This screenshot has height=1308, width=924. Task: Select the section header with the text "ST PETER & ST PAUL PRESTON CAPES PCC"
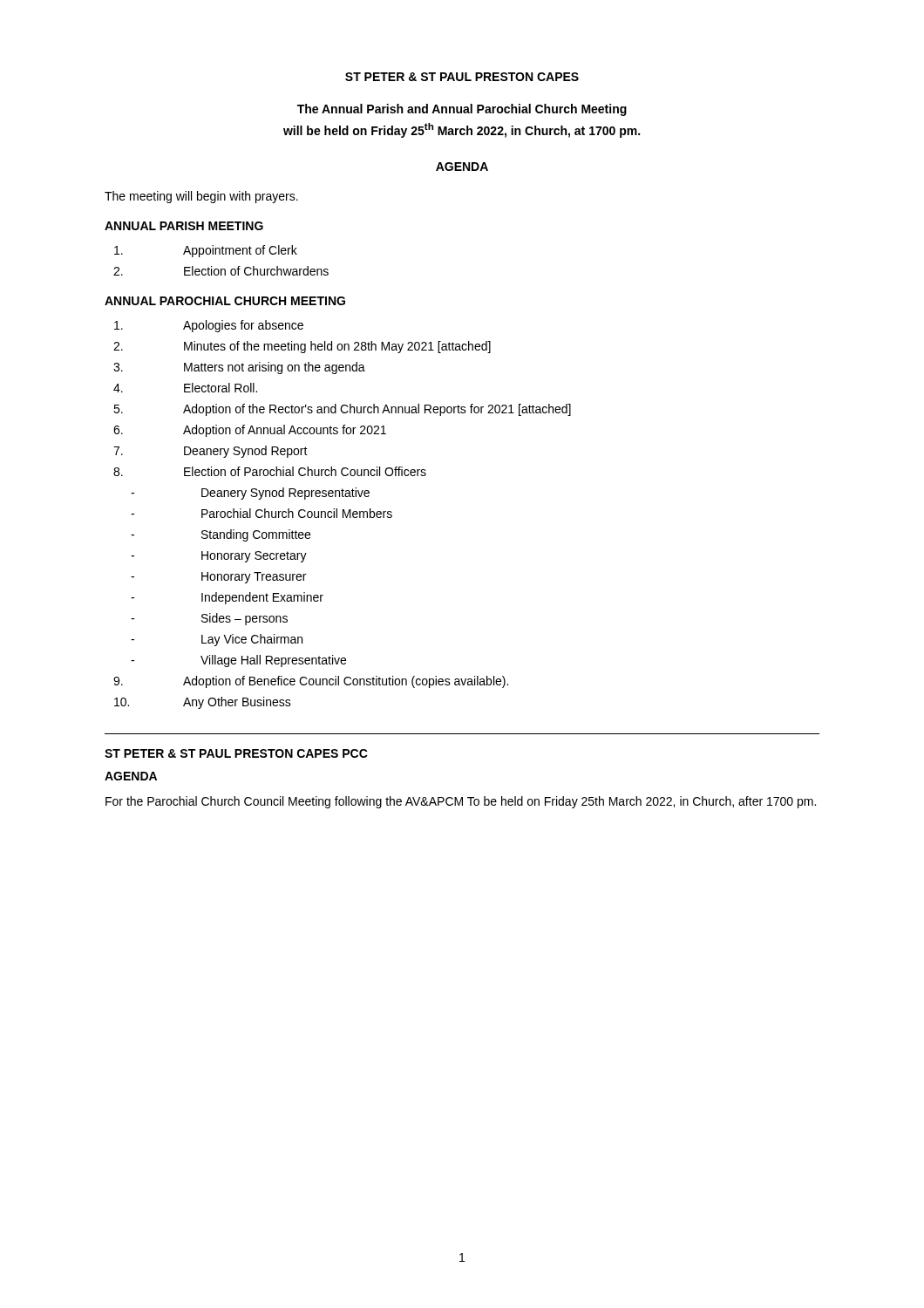[x=236, y=754]
